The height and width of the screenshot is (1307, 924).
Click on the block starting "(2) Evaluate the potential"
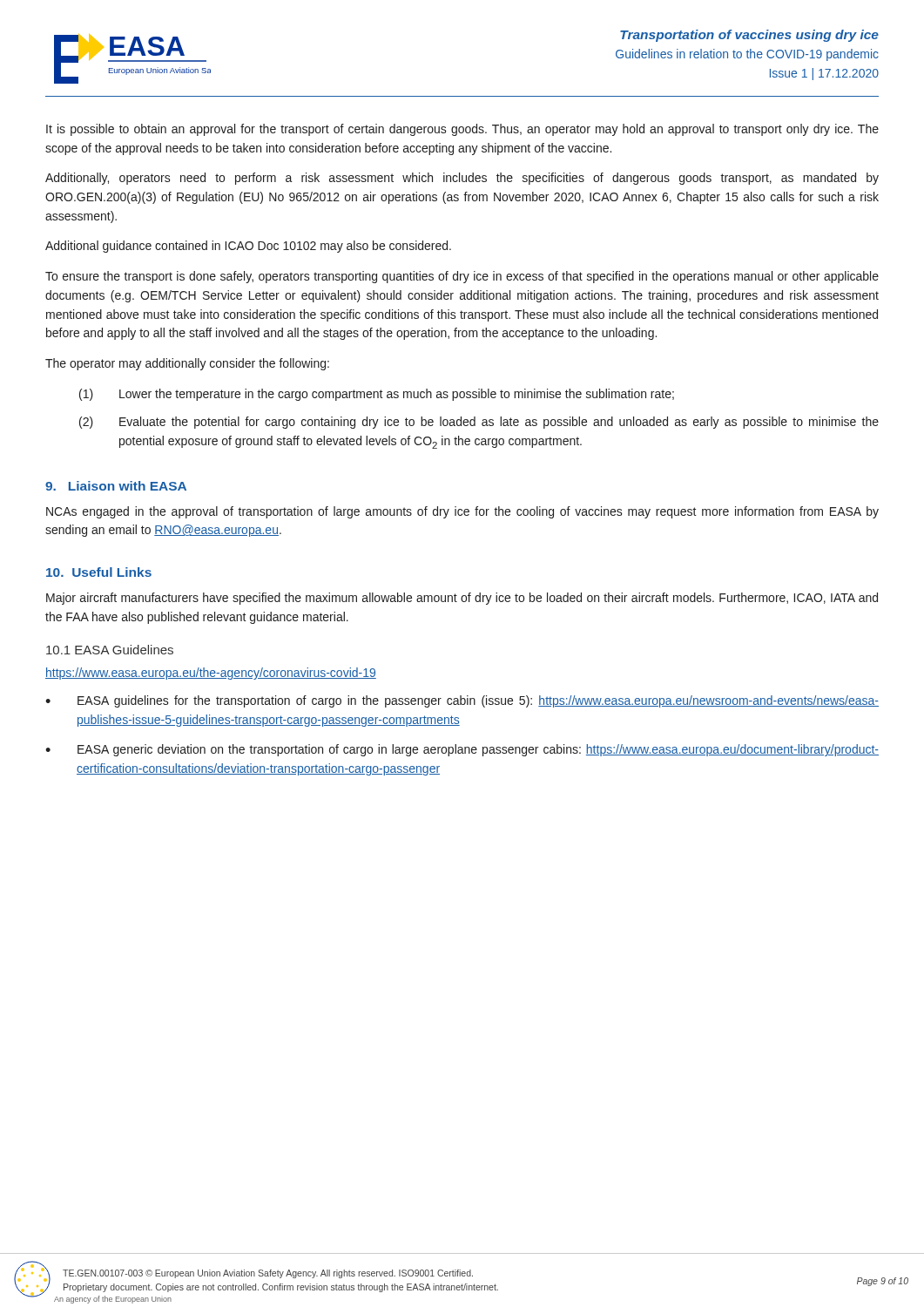tap(479, 433)
